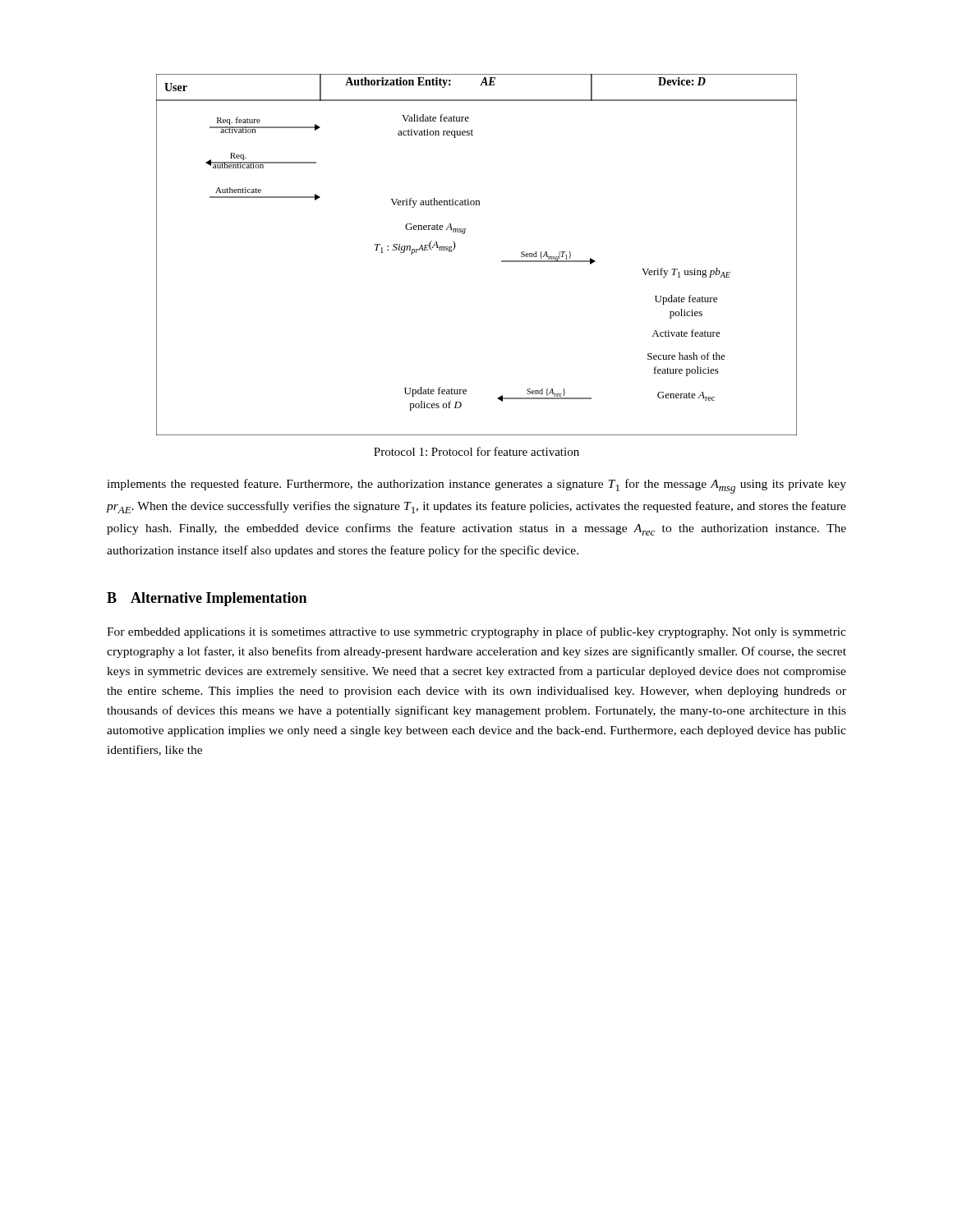This screenshot has width=953, height=1232.
Task: Navigate to the element starting "implements the requested feature. Furthermore, the authorization"
Action: 476,517
